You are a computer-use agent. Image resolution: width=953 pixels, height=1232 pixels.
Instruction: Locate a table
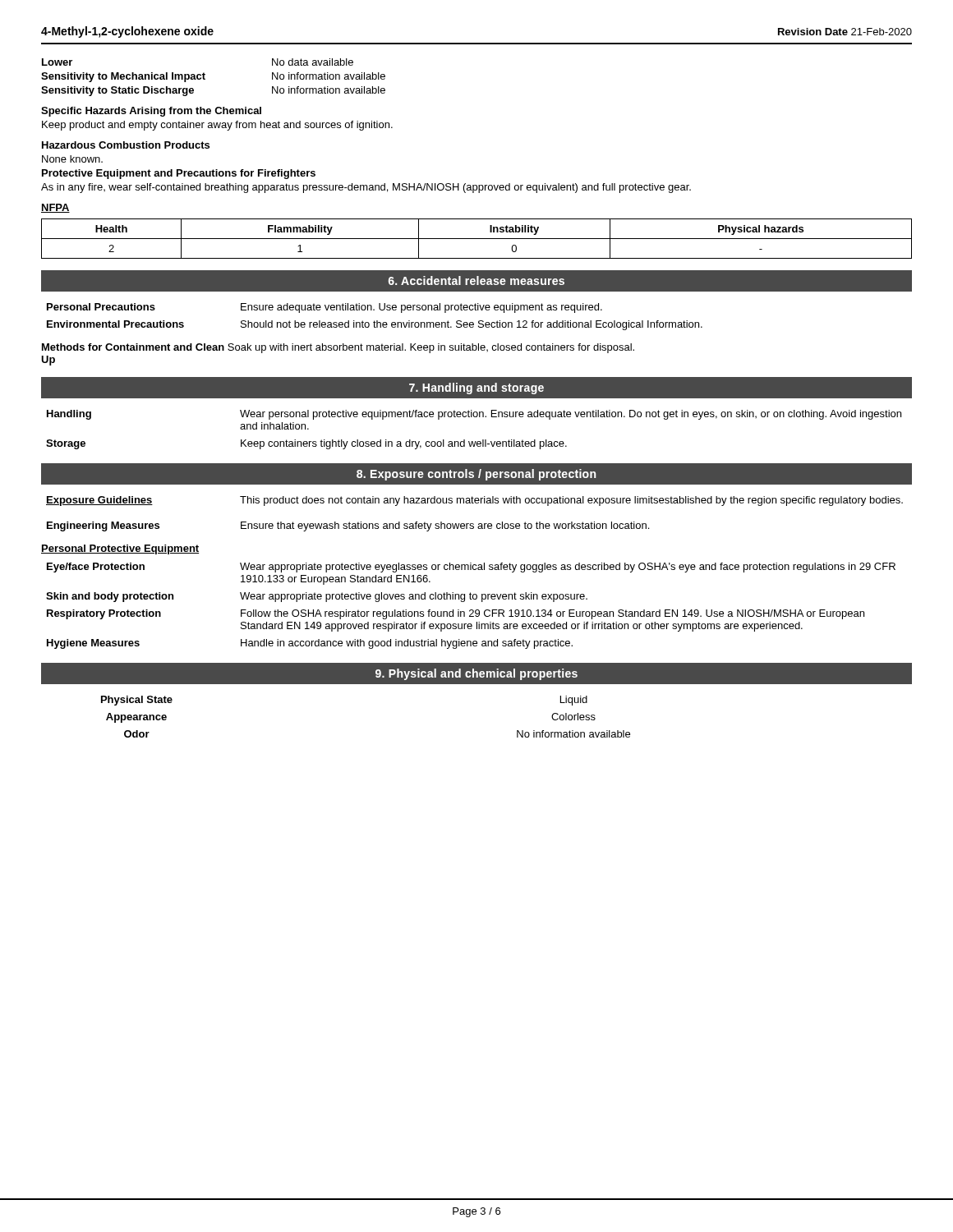(x=476, y=239)
